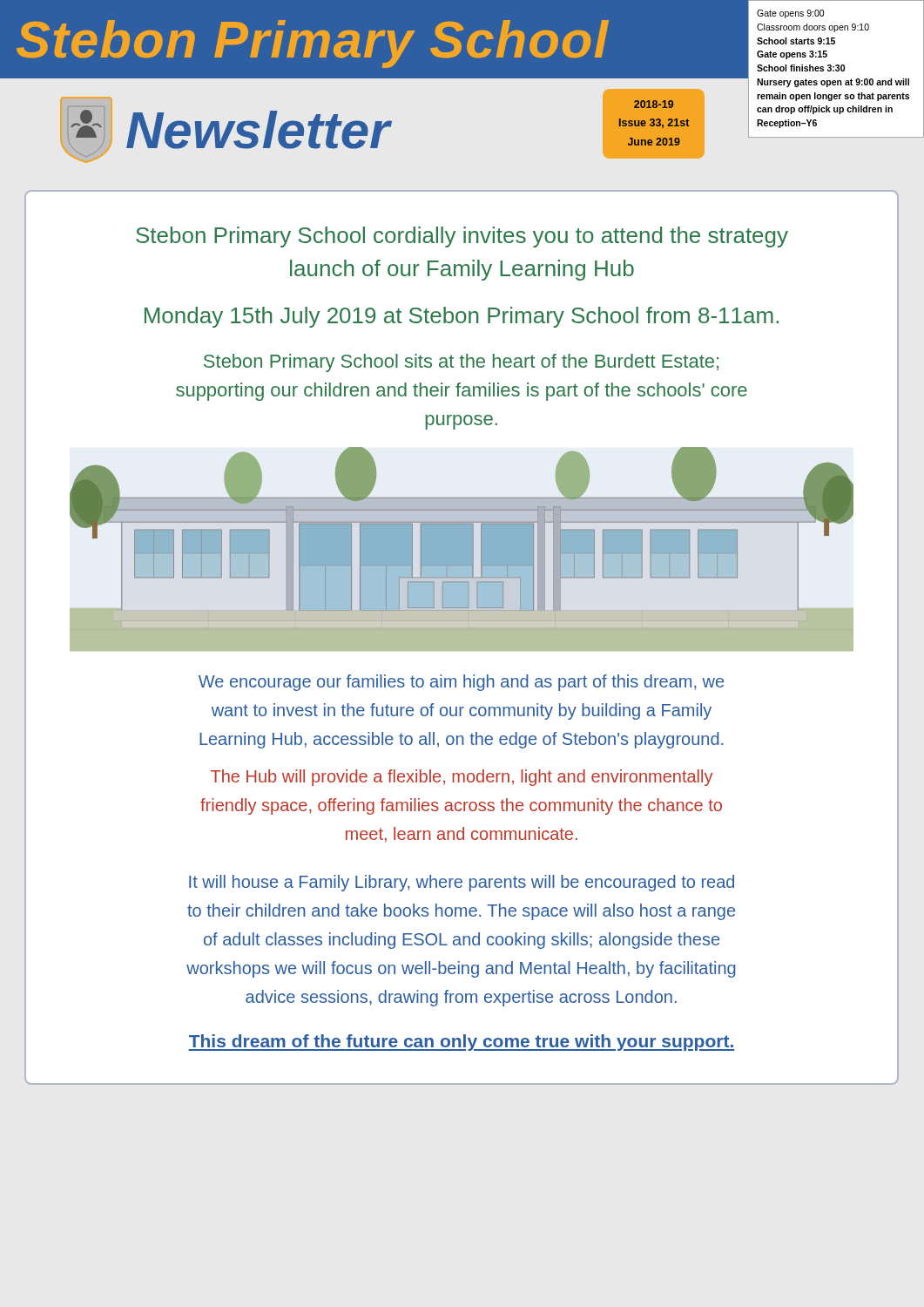This screenshot has height=1307, width=924.
Task: Locate the text block containing "It will house a Family"
Action: 462,940
